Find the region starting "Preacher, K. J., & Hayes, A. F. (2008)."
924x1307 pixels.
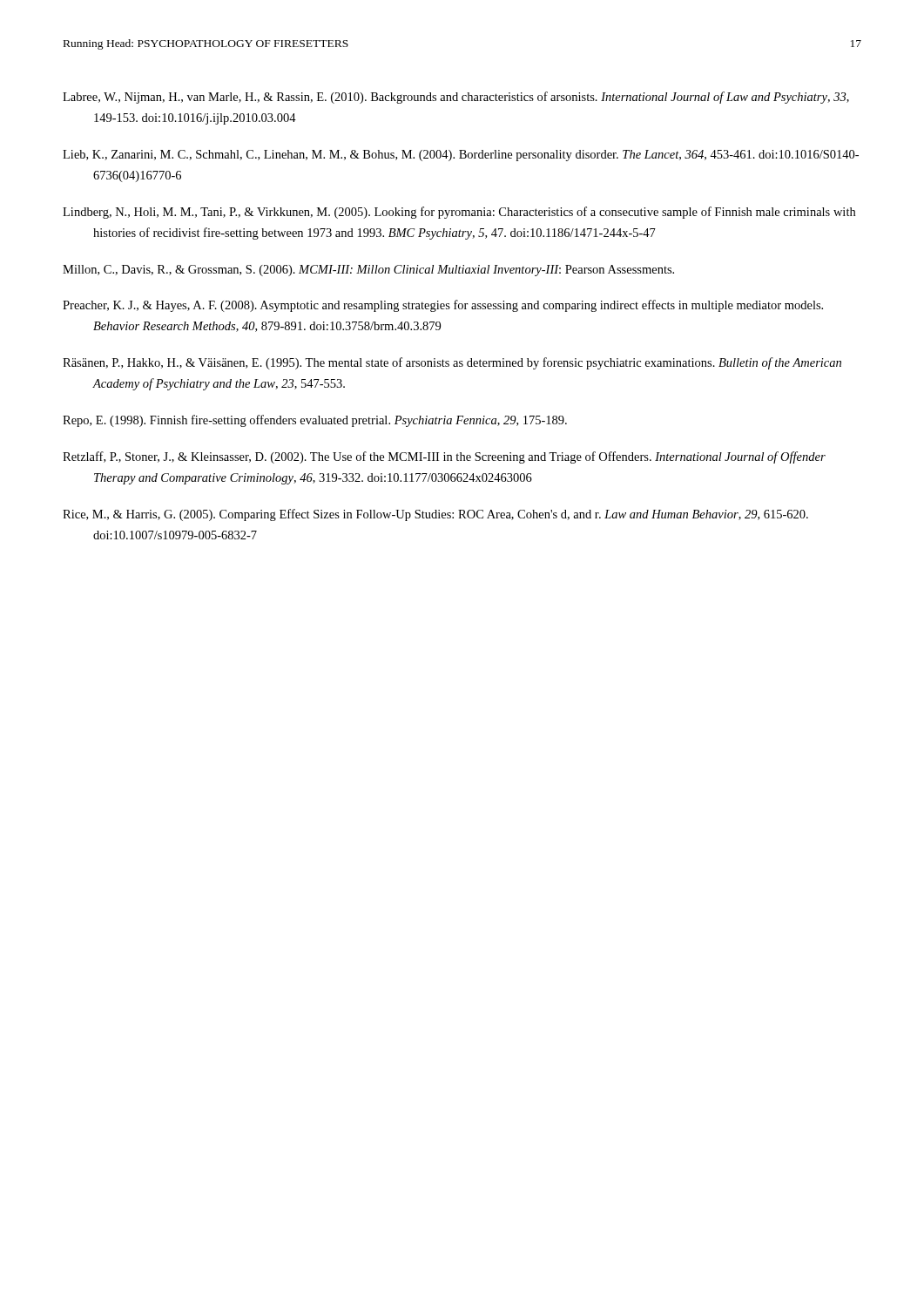pyautogui.click(x=462, y=317)
